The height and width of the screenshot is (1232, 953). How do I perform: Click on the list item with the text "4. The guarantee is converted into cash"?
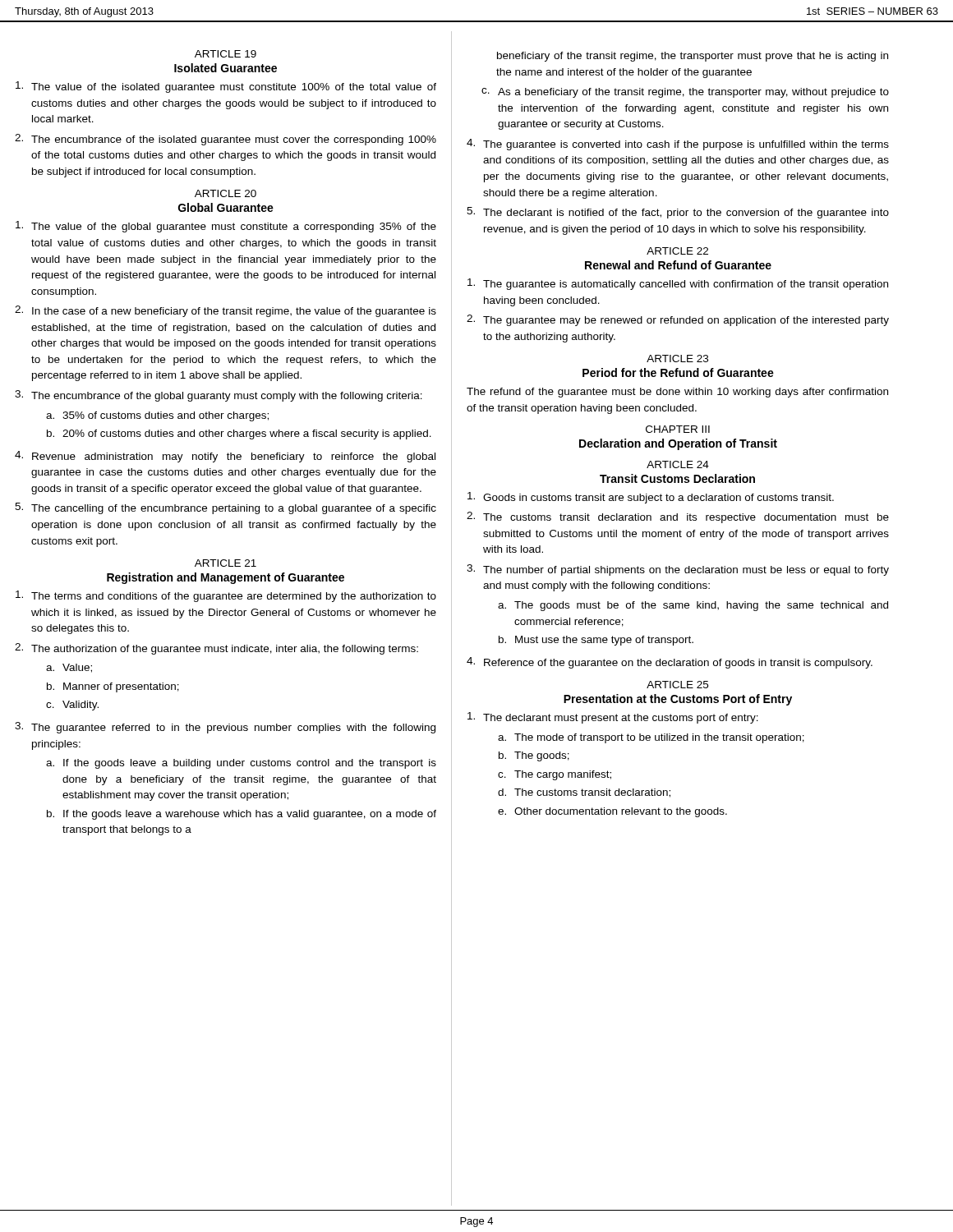tap(678, 168)
